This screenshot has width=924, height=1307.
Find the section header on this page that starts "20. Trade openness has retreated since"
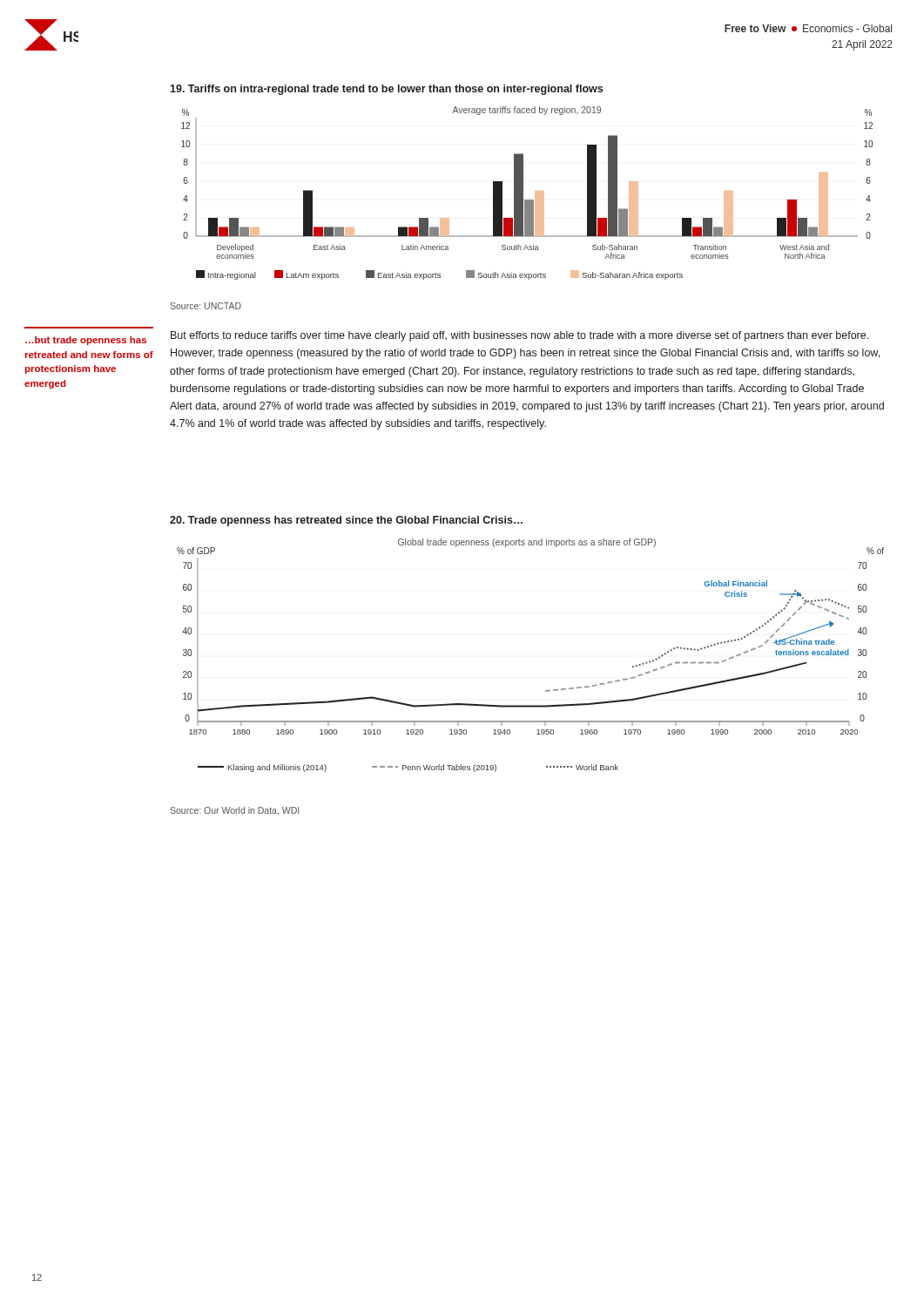(347, 520)
